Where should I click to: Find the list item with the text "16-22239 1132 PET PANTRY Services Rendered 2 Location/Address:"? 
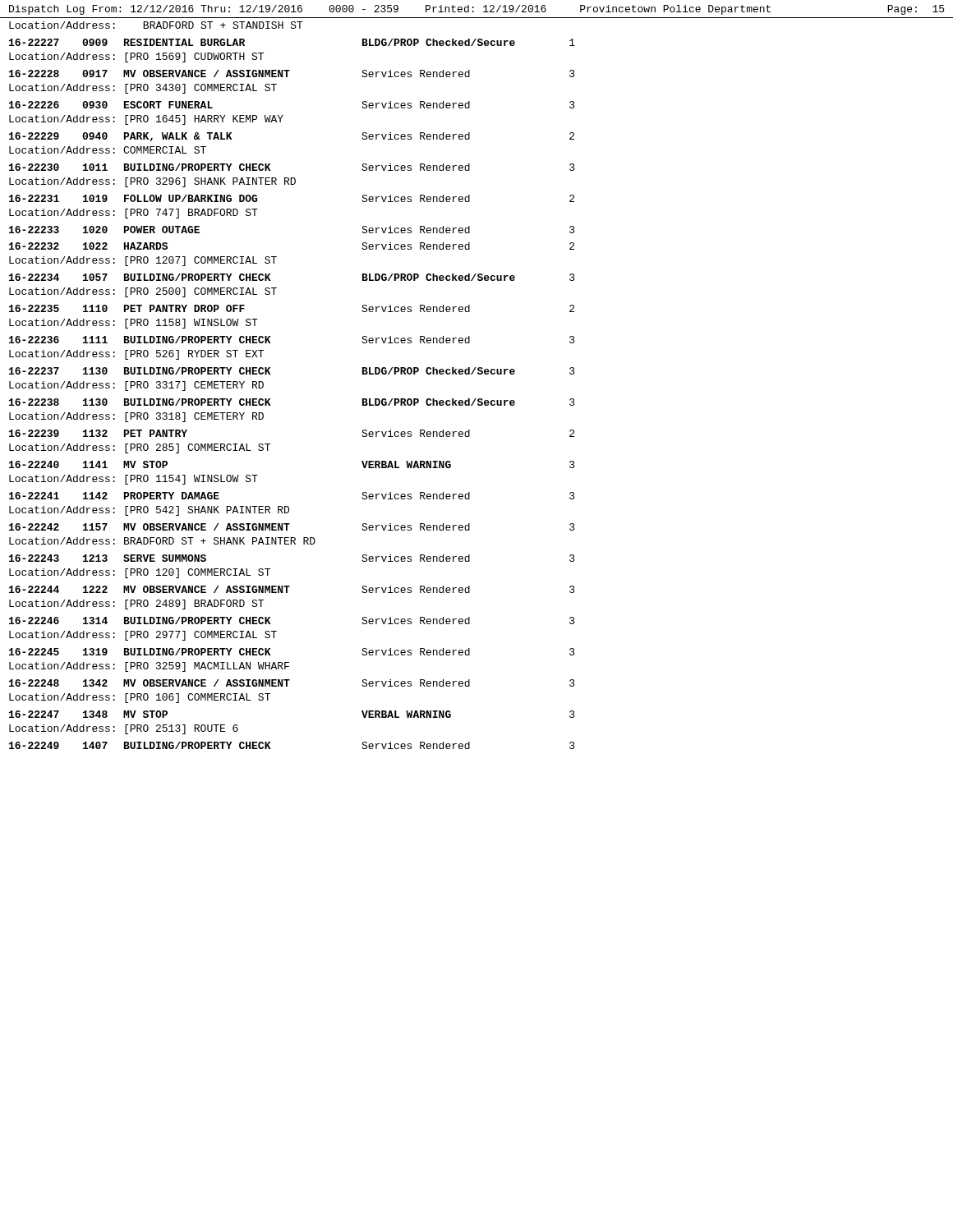pyautogui.click(x=476, y=441)
